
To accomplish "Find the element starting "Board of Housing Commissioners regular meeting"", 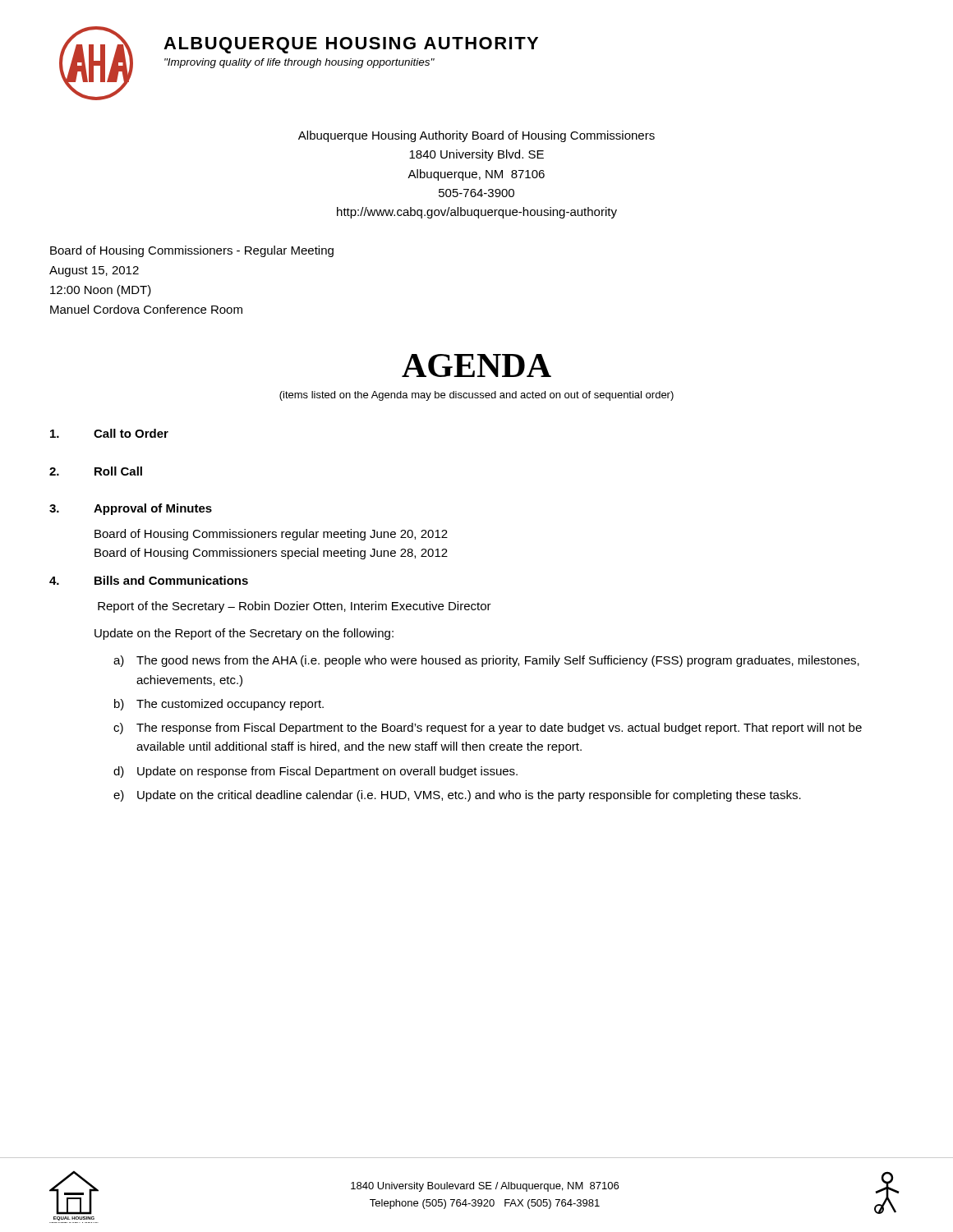I will pyautogui.click(x=271, y=543).
